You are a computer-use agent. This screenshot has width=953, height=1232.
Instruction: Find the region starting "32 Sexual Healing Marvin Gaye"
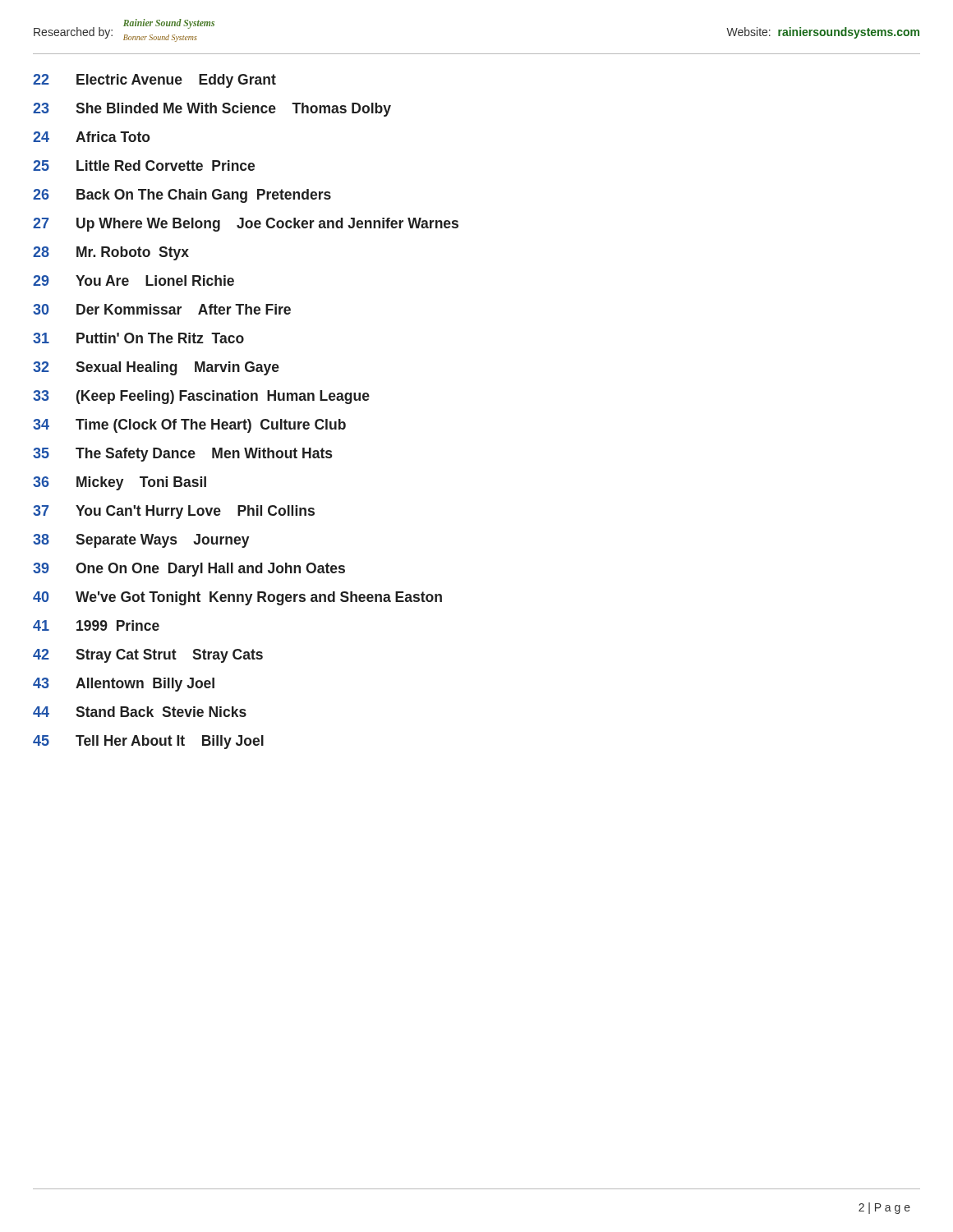coord(156,368)
